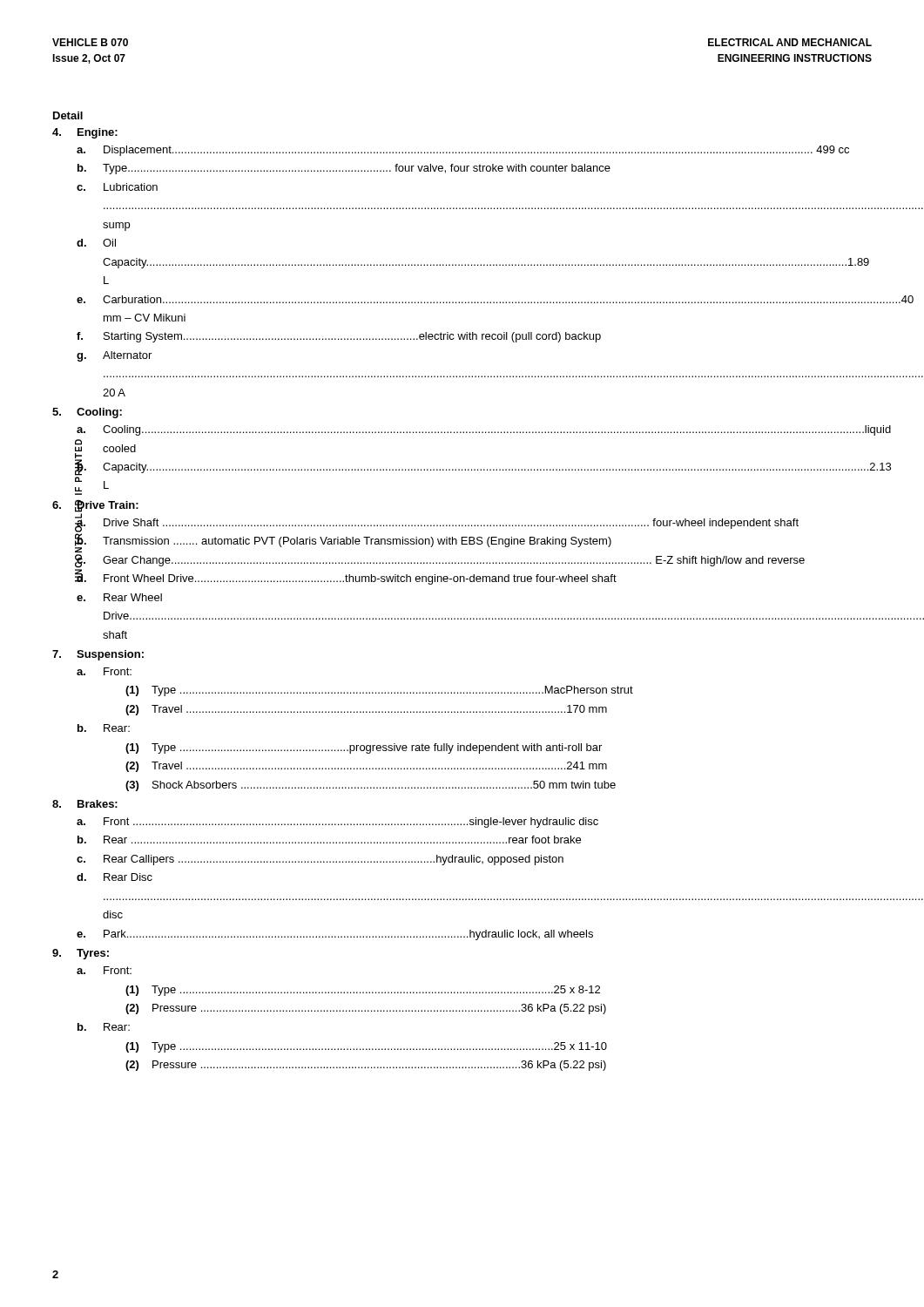
Task: Point to the block starting "6. Drive Train:"
Action: point(96,505)
